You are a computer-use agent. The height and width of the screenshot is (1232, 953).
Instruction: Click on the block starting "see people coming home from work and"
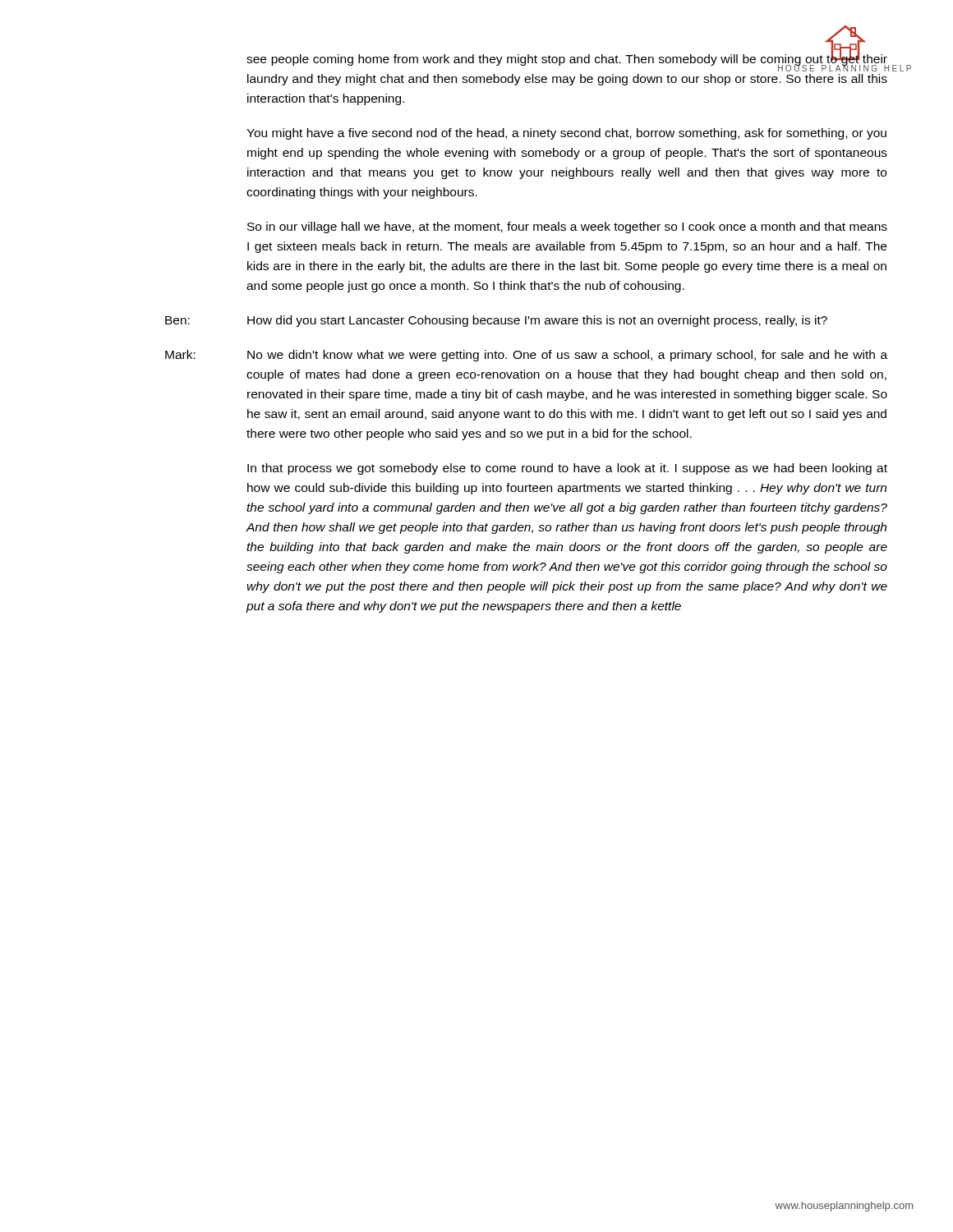click(567, 78)
